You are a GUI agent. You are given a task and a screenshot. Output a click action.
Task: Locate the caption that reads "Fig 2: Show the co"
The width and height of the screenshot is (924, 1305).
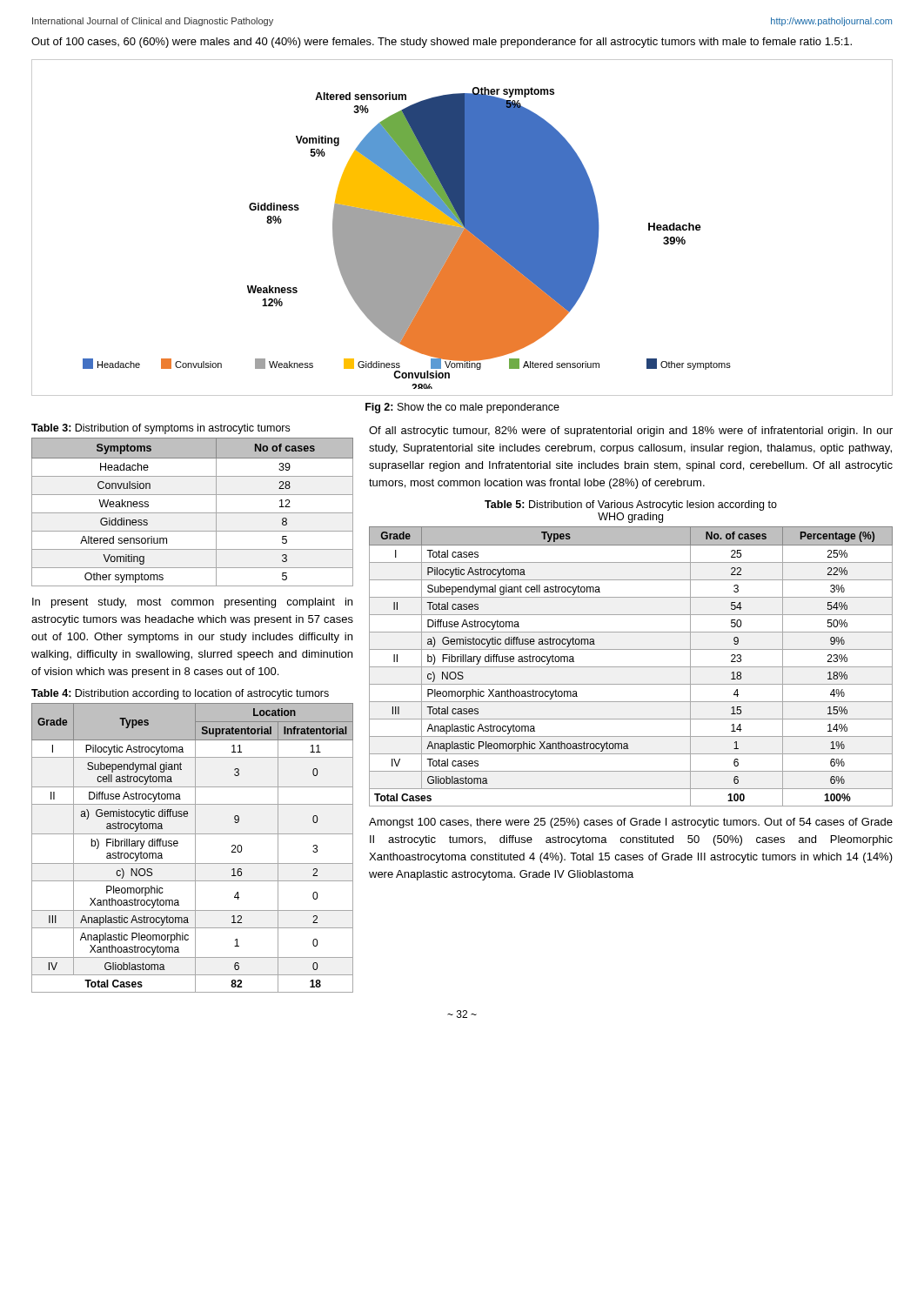point(462,407)
